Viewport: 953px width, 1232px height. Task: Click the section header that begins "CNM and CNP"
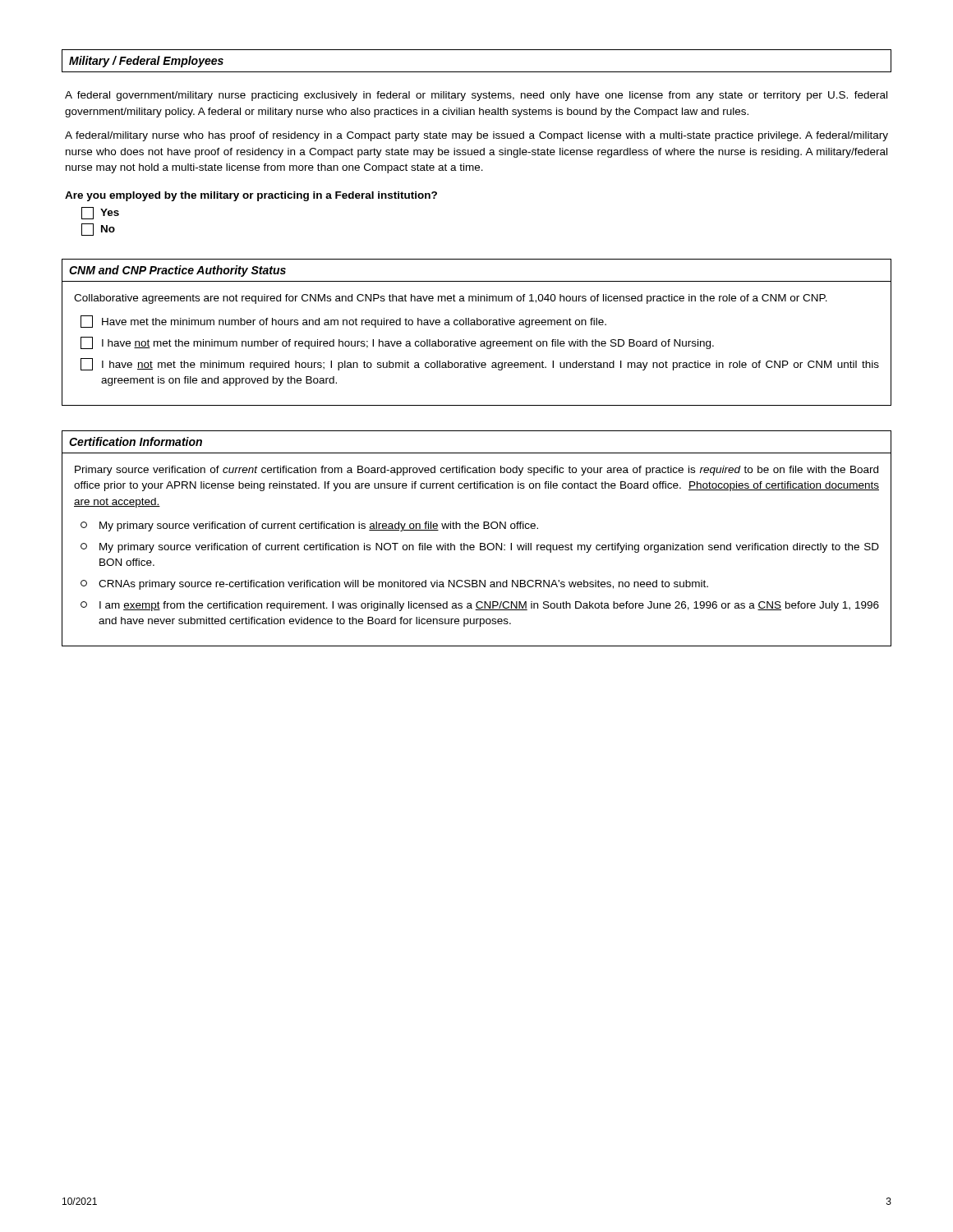point(476,270)
